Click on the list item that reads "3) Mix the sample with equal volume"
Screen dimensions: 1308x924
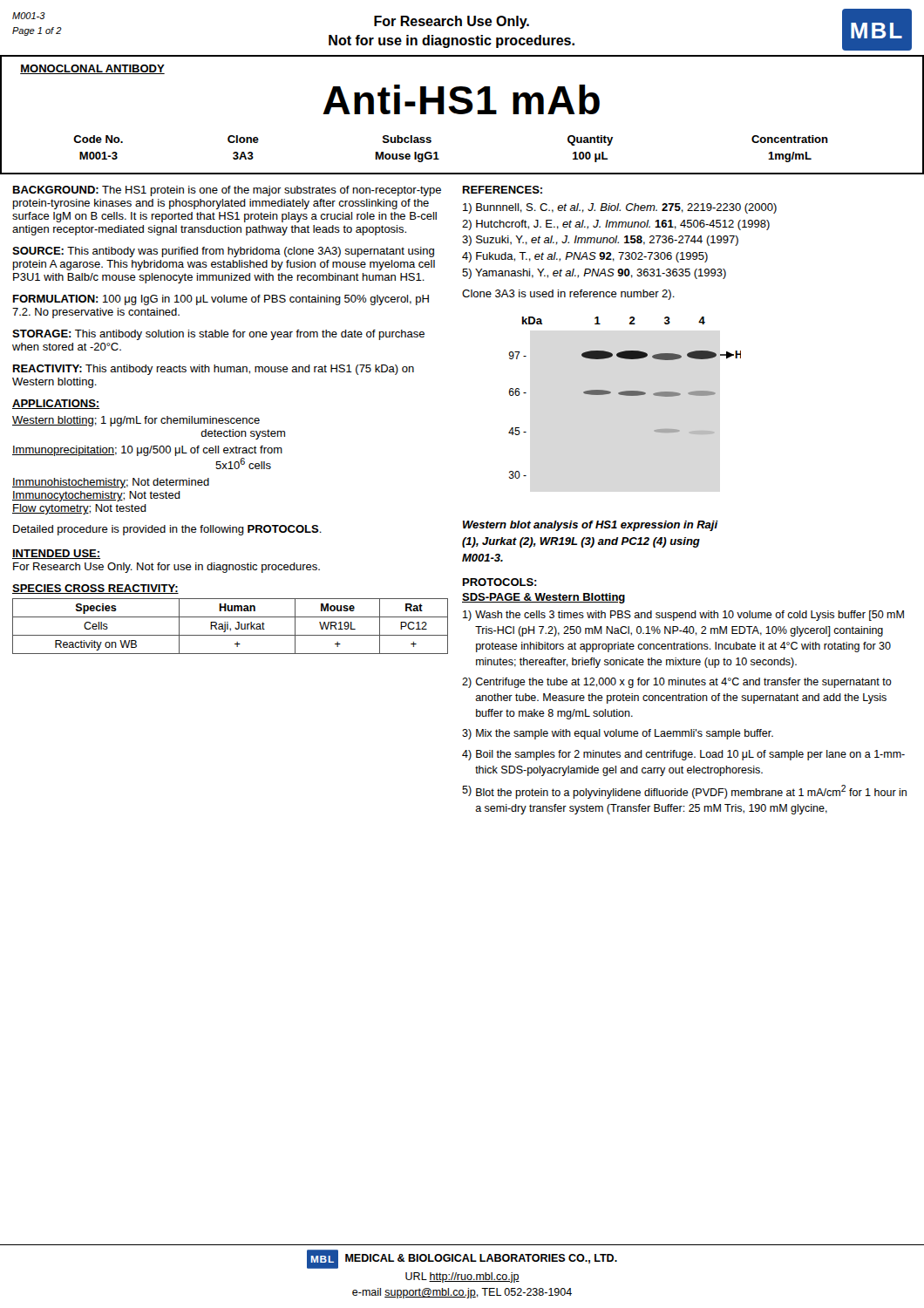click(x=618, y=734)
